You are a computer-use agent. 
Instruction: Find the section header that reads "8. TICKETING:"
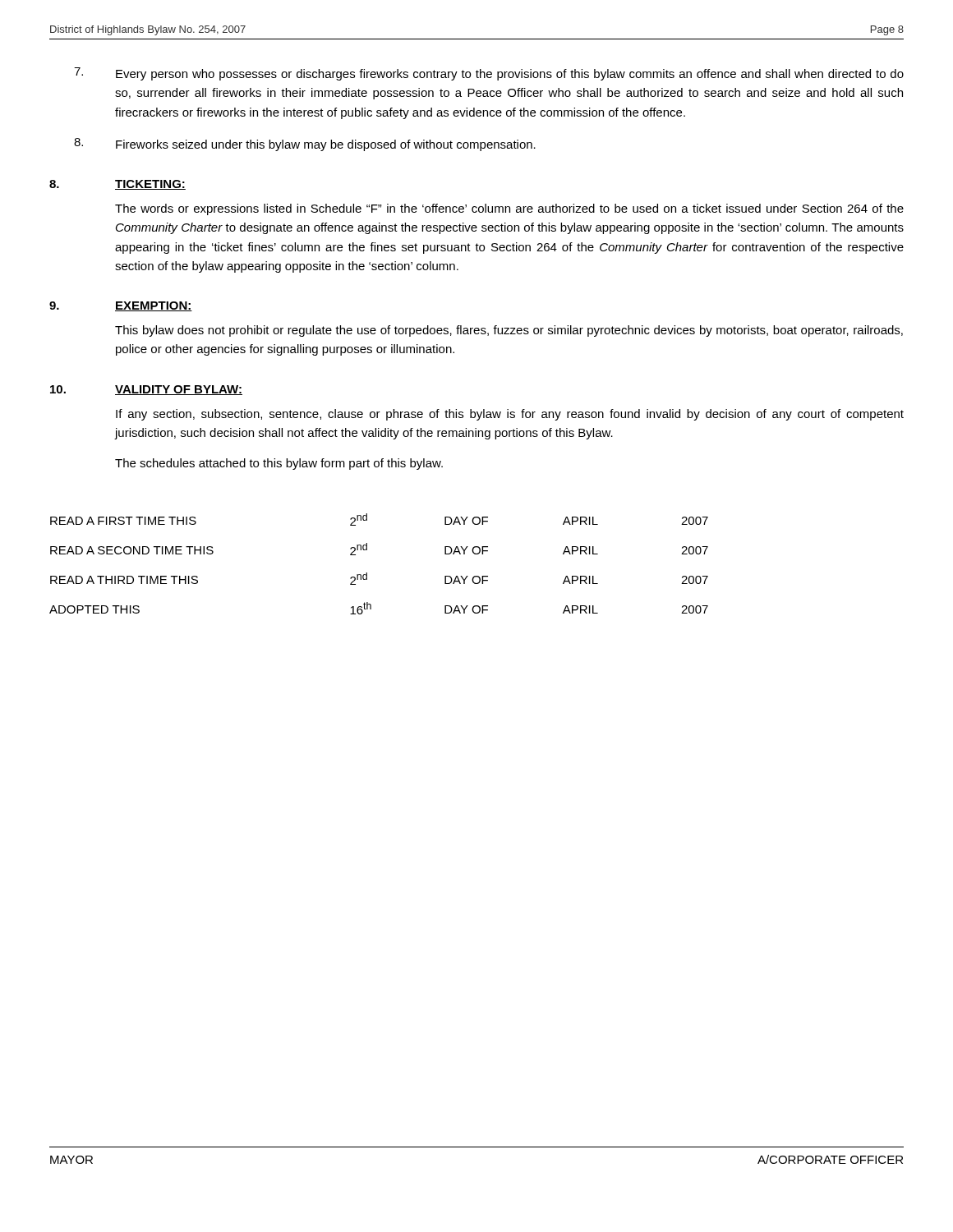coord(117,184)
